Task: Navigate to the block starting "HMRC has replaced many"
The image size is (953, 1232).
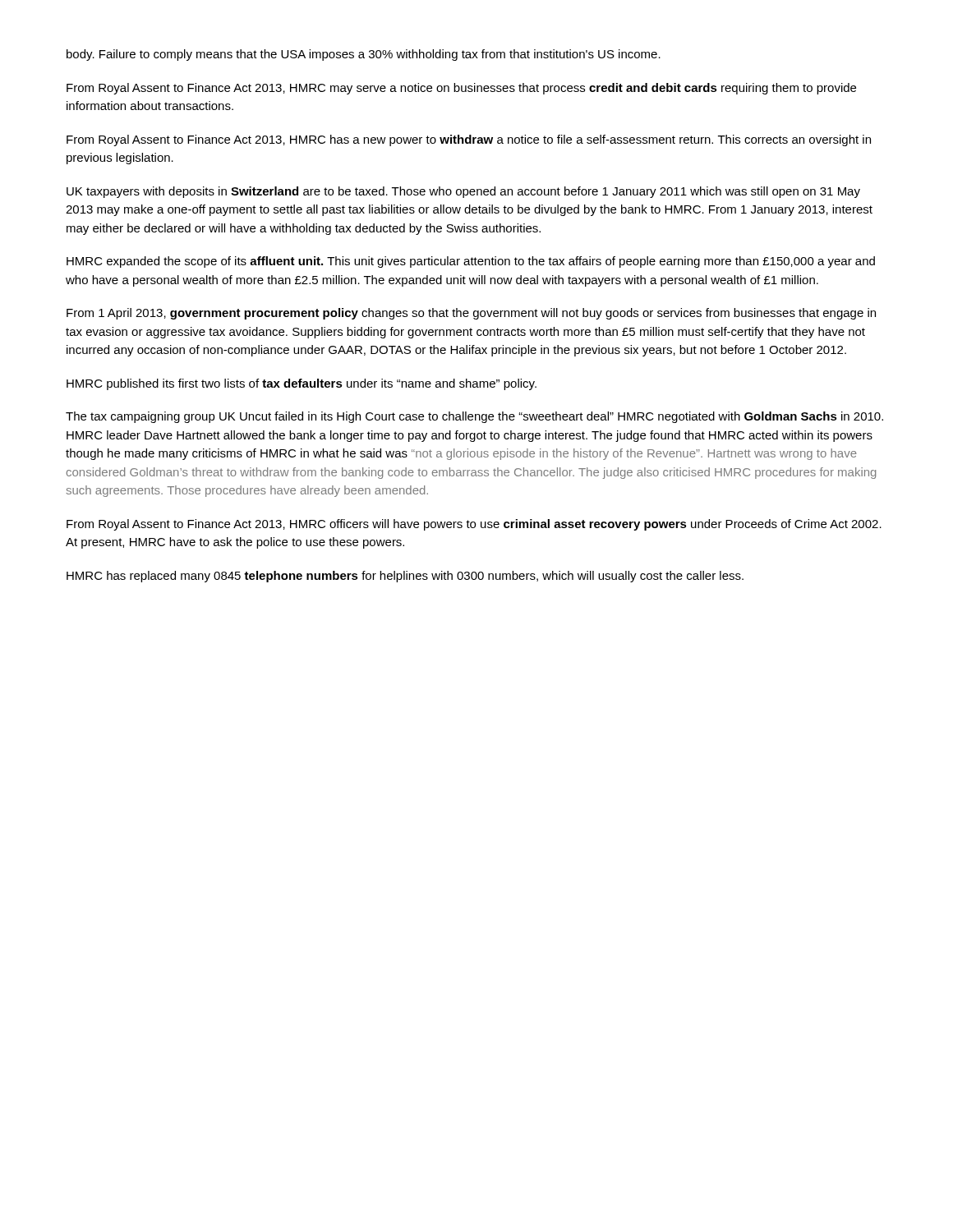Action: point(405,575)
